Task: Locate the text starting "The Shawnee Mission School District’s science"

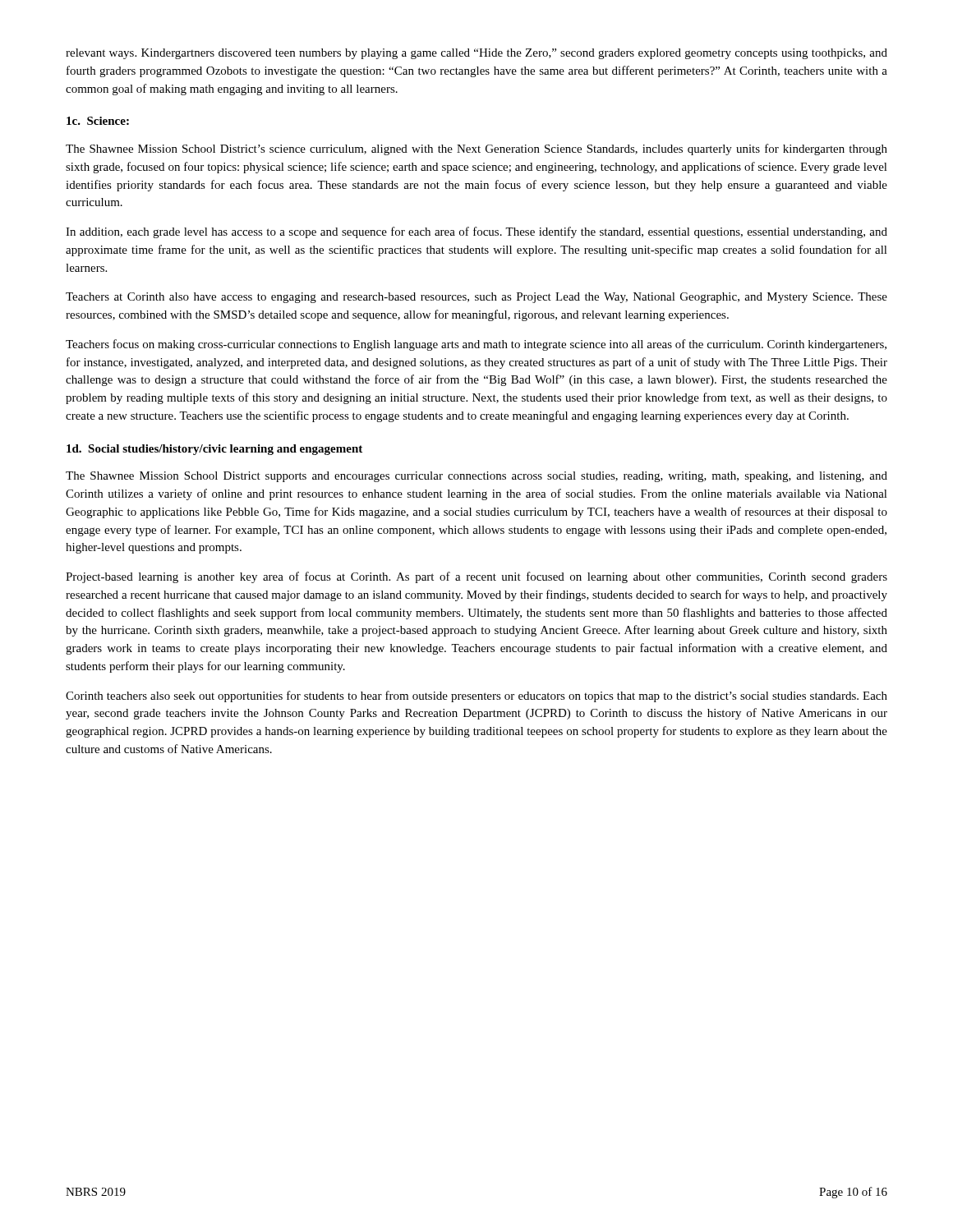Action: click(x=476, y=175)
